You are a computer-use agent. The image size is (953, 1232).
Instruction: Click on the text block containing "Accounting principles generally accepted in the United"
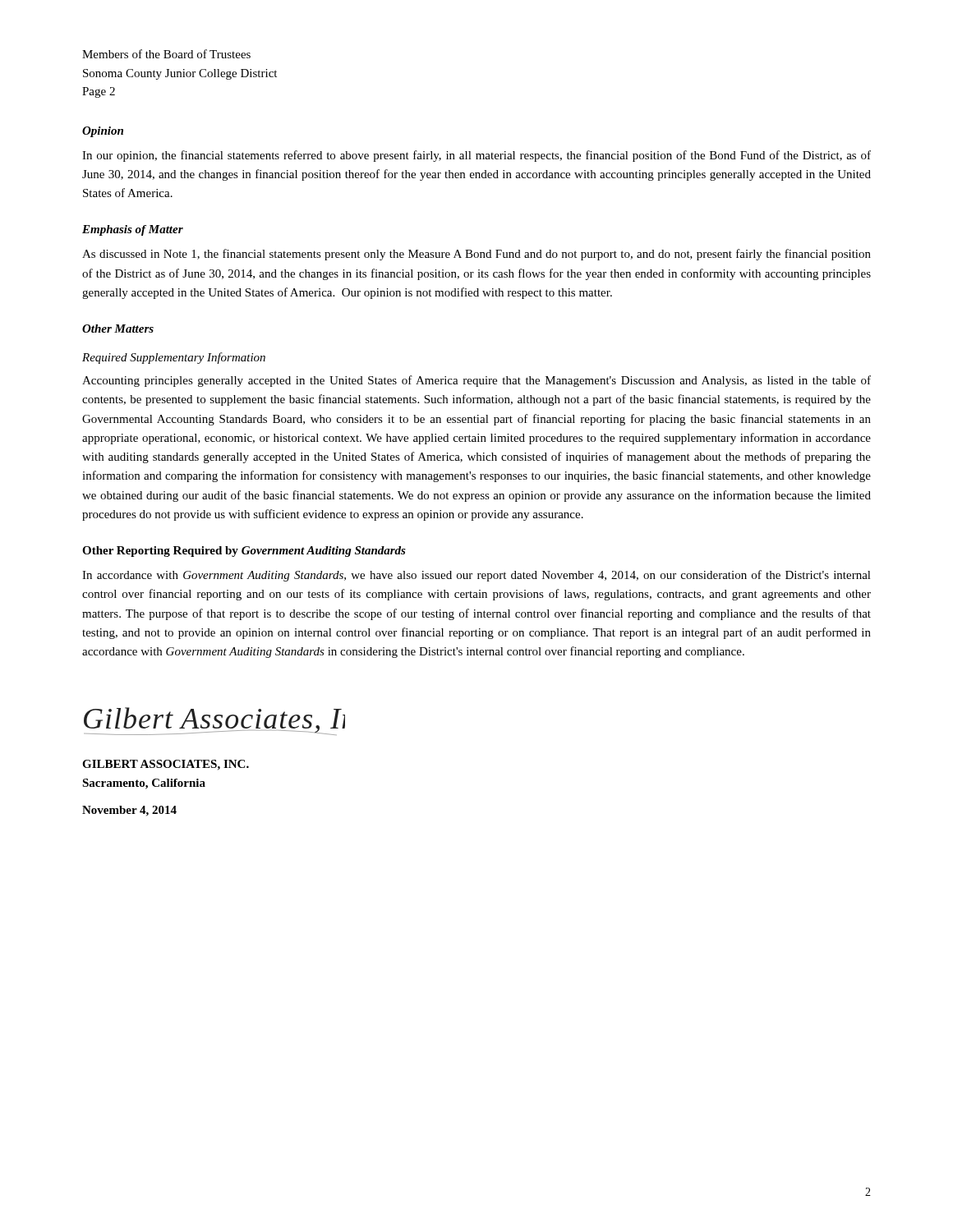pyautogui.click(x=476, y=447)
